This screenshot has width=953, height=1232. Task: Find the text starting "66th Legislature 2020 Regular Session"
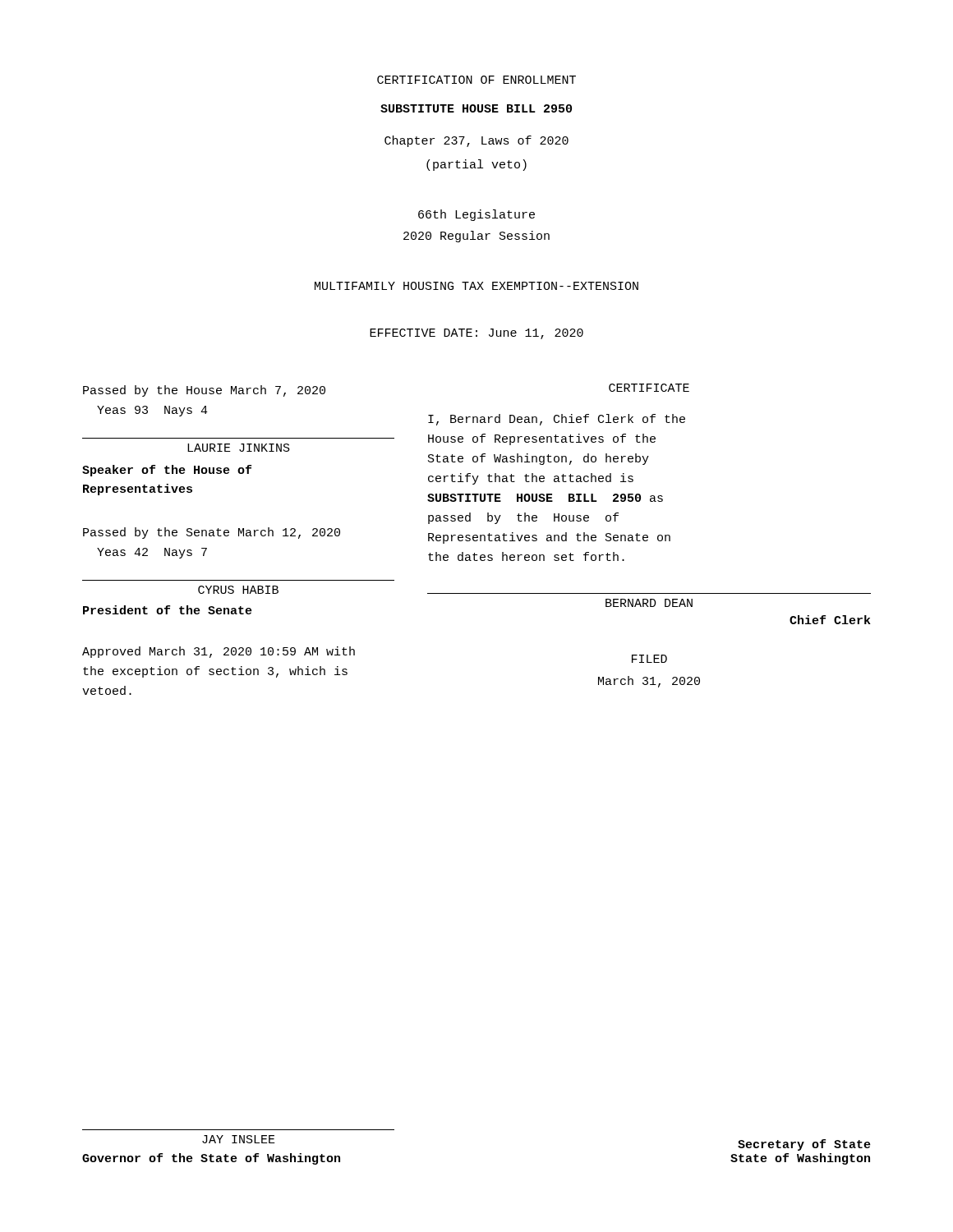[476, 226]
